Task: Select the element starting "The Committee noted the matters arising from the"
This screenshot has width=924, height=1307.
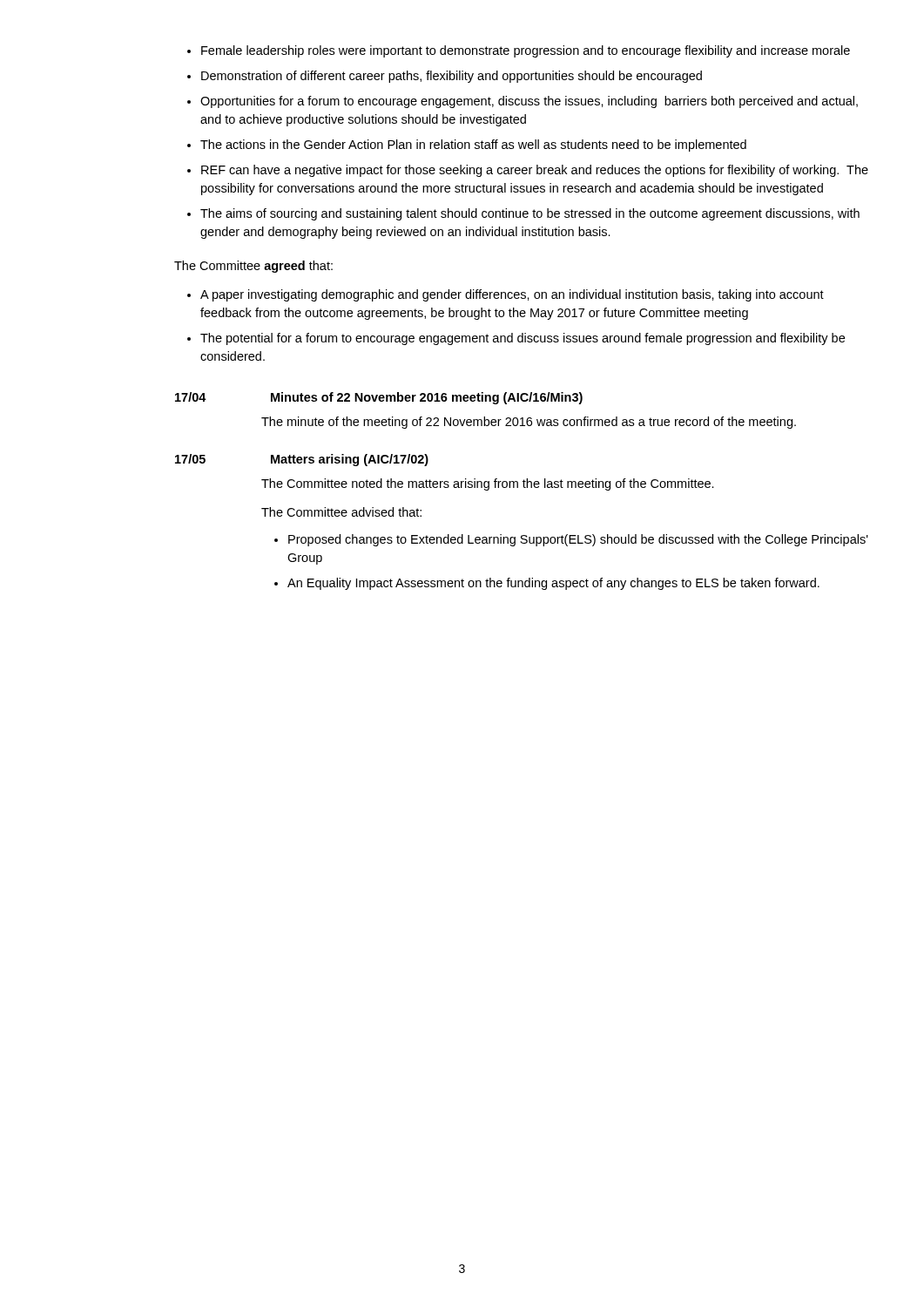Action: click(488, 484)
